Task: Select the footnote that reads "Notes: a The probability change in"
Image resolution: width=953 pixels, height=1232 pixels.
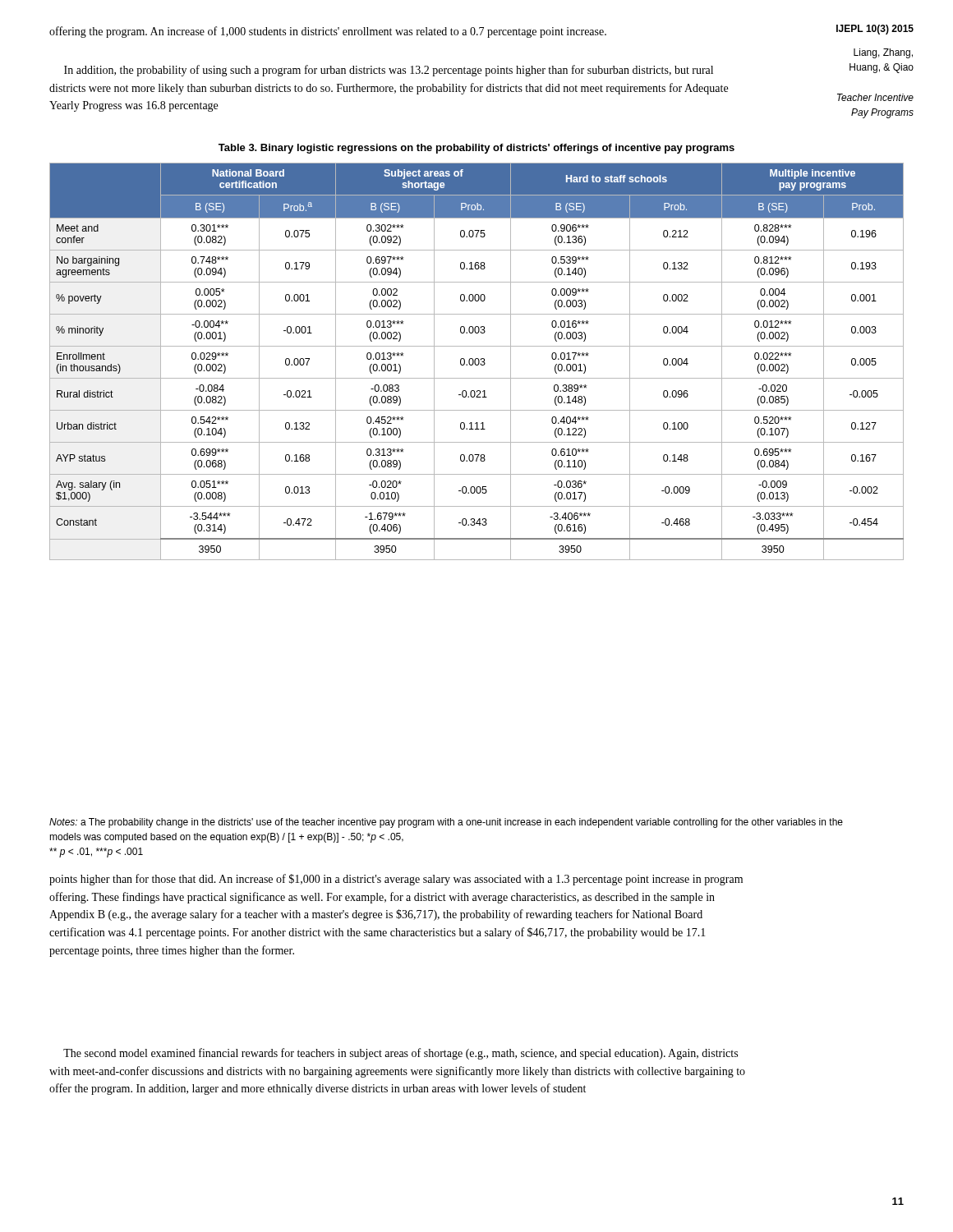Action: point(446,823)
